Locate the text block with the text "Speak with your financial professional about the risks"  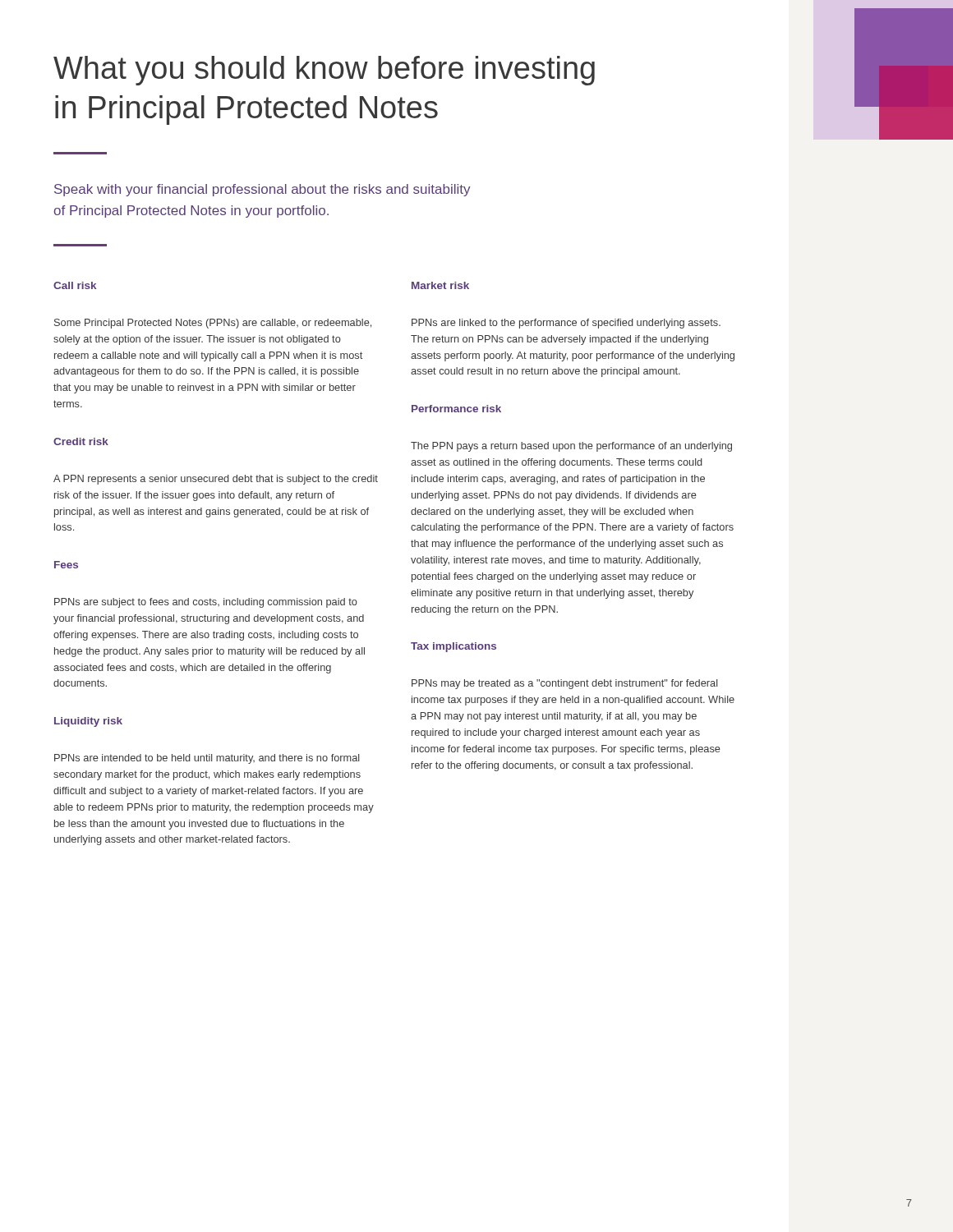coord(394,200)
